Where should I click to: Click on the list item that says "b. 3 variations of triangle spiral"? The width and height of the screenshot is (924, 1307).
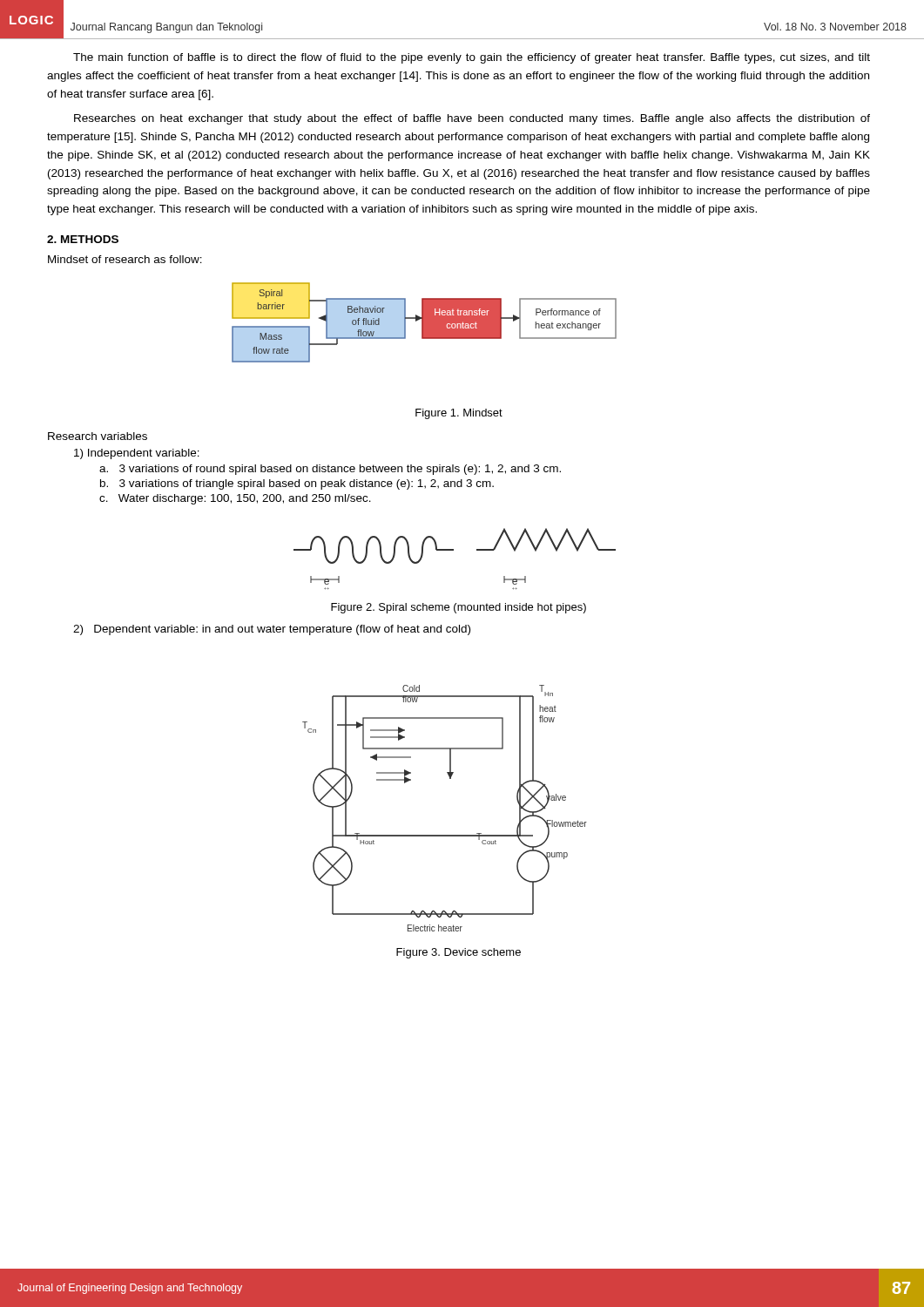(x=297, y=483)
